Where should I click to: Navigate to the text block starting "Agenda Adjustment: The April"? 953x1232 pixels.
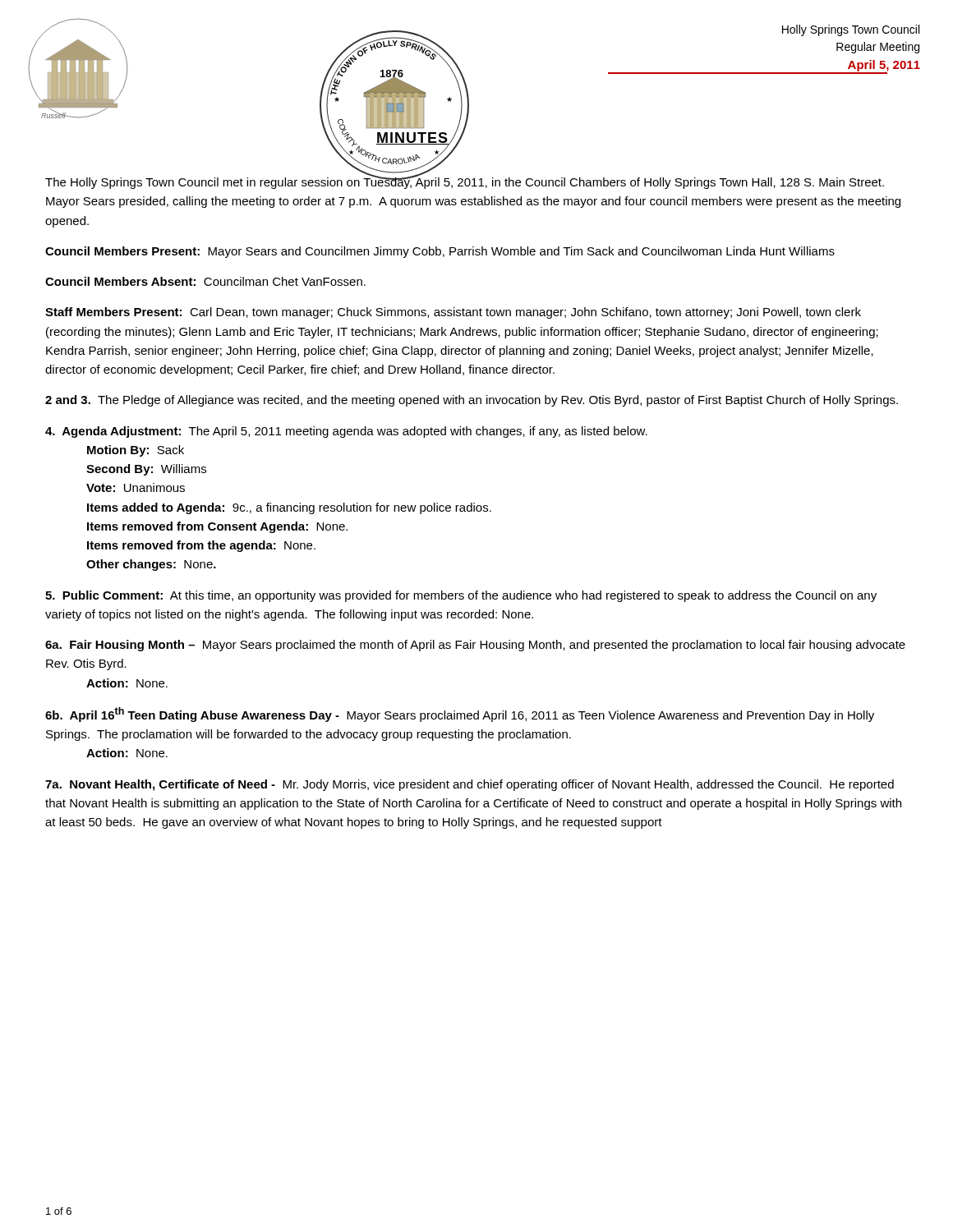476,499
